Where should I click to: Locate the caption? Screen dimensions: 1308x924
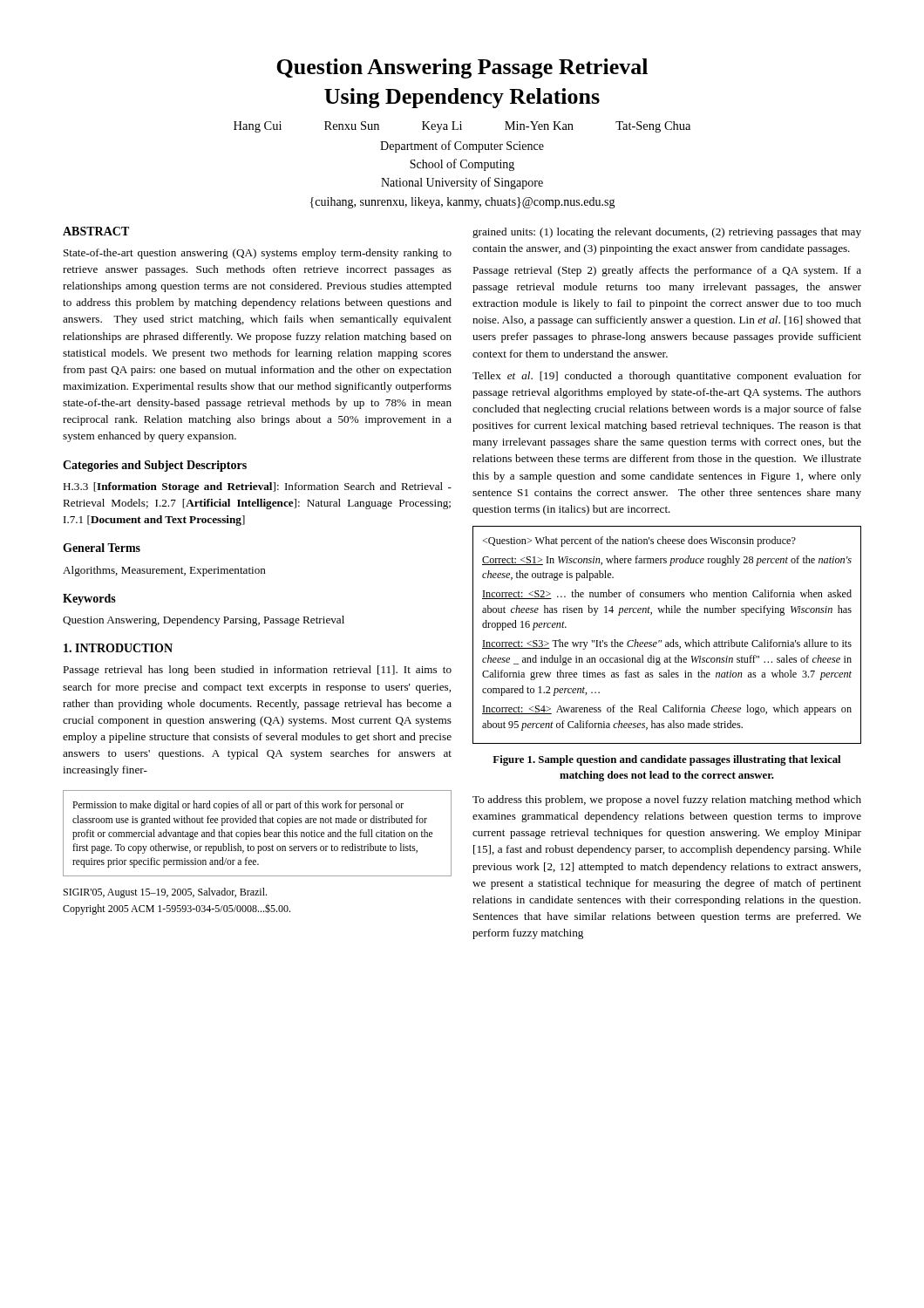667,768
